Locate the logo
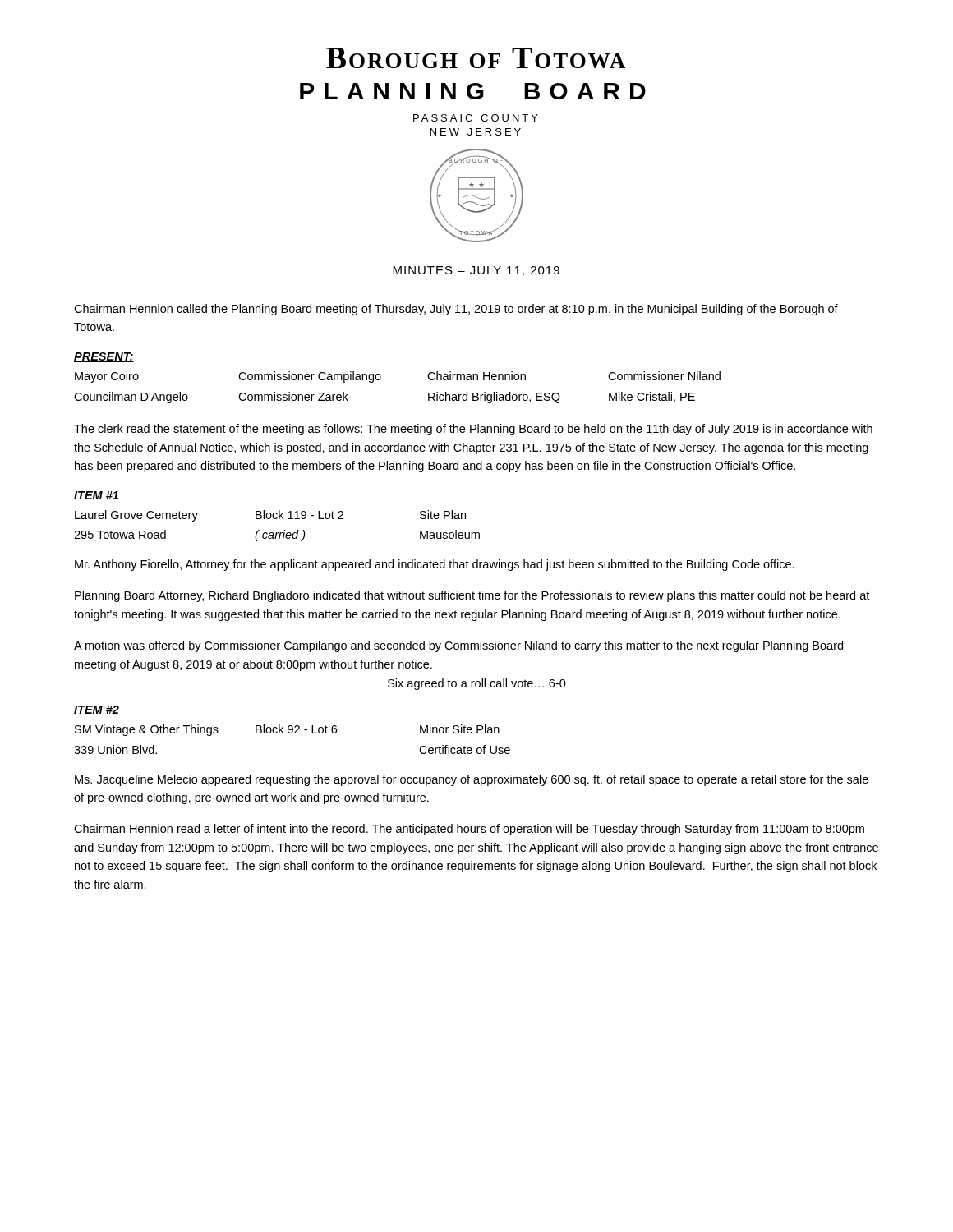Image resolution: width=953 pixels, height=1232 pixels. click(476, 197)
